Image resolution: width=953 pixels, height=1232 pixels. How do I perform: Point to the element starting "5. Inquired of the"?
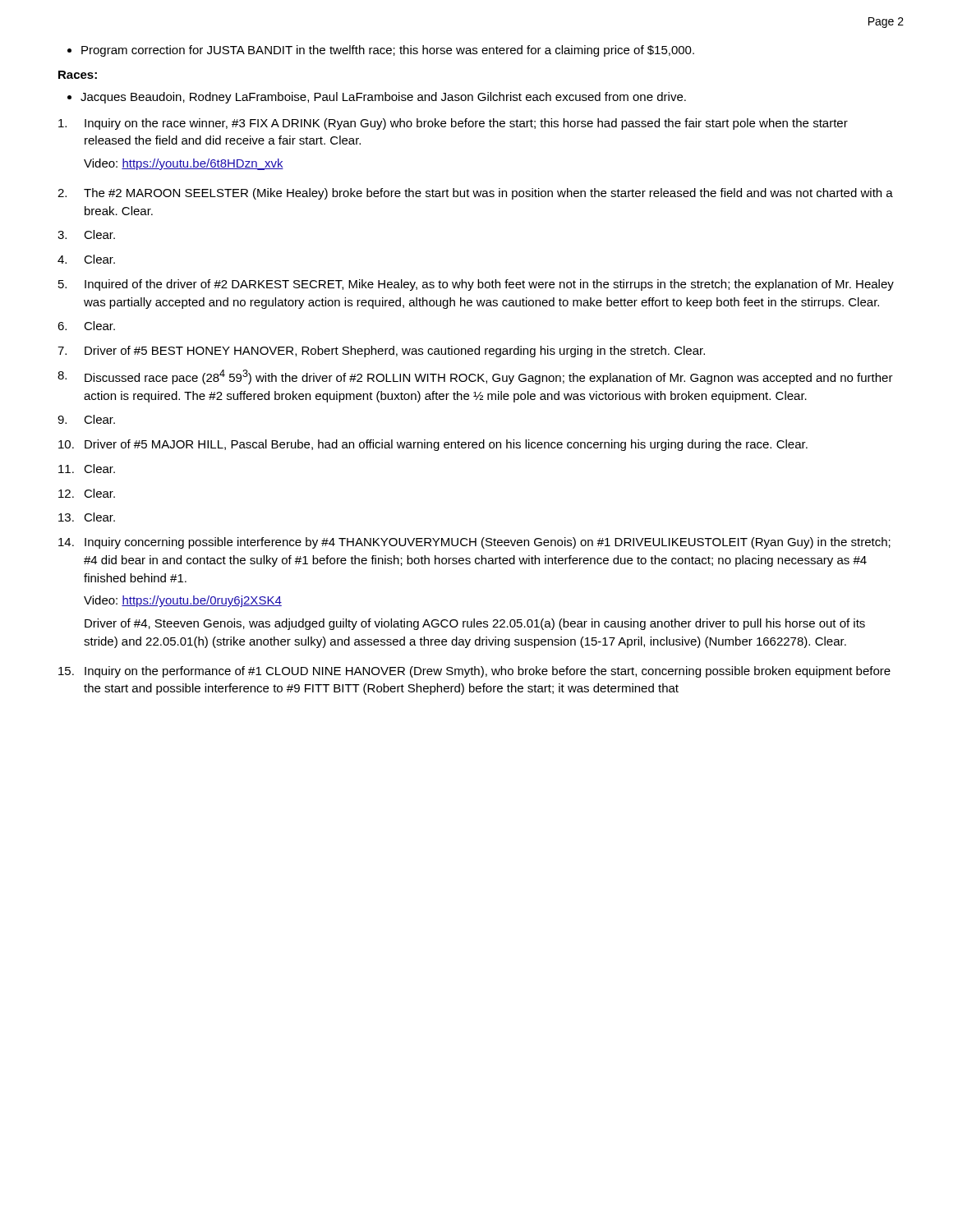point(476,293)
